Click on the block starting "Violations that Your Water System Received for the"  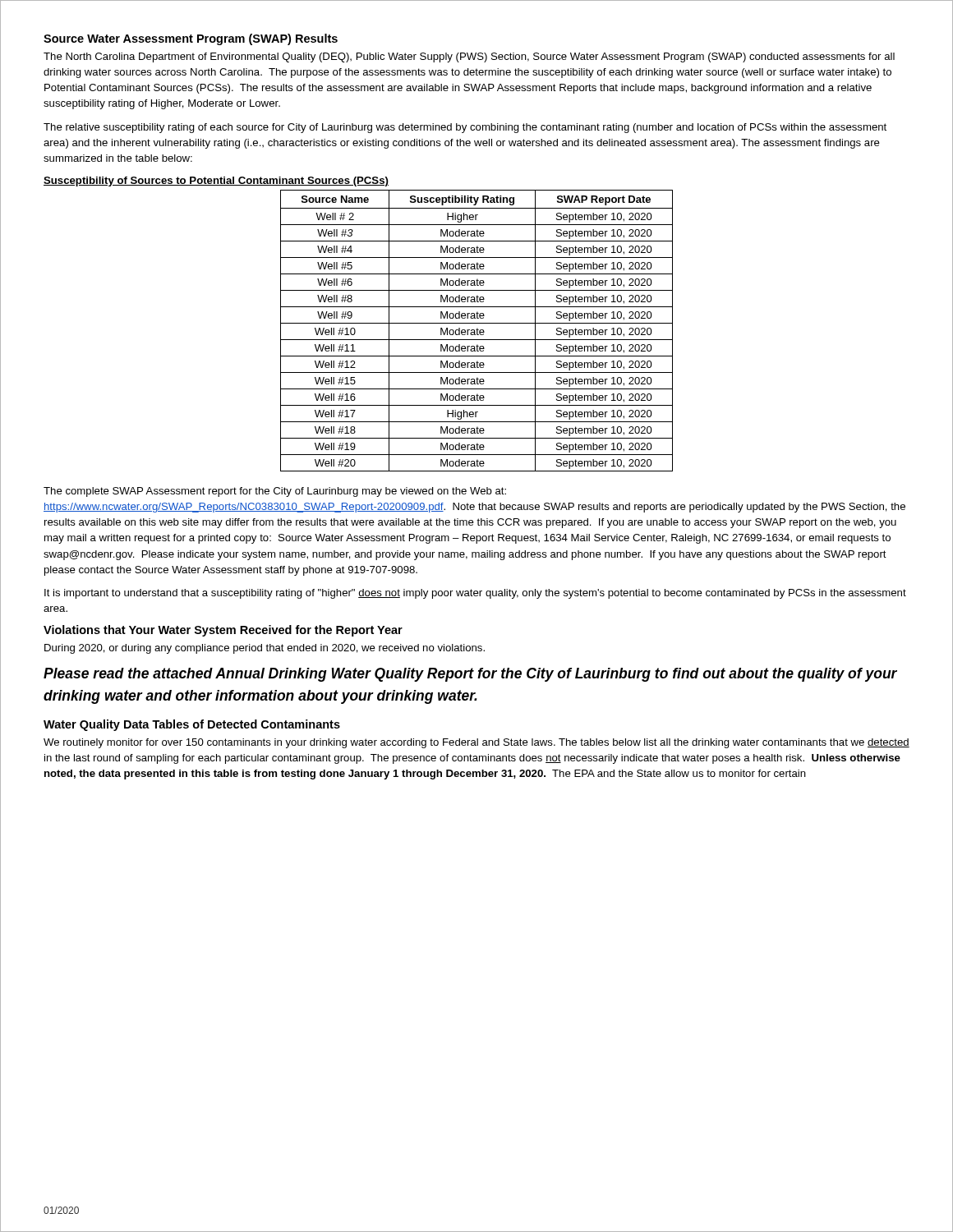(223, 630)
